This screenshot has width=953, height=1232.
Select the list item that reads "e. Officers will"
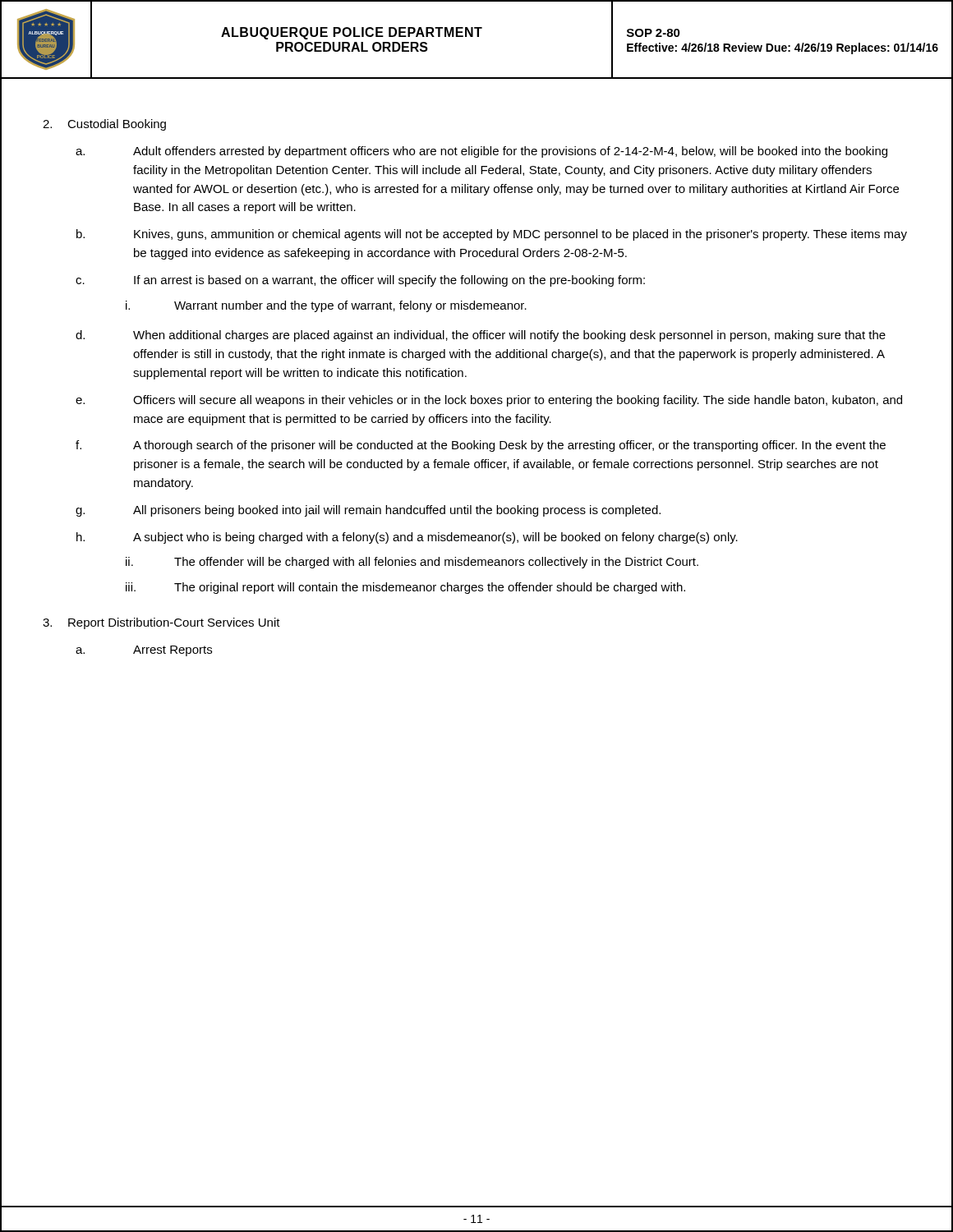point(493,410)
